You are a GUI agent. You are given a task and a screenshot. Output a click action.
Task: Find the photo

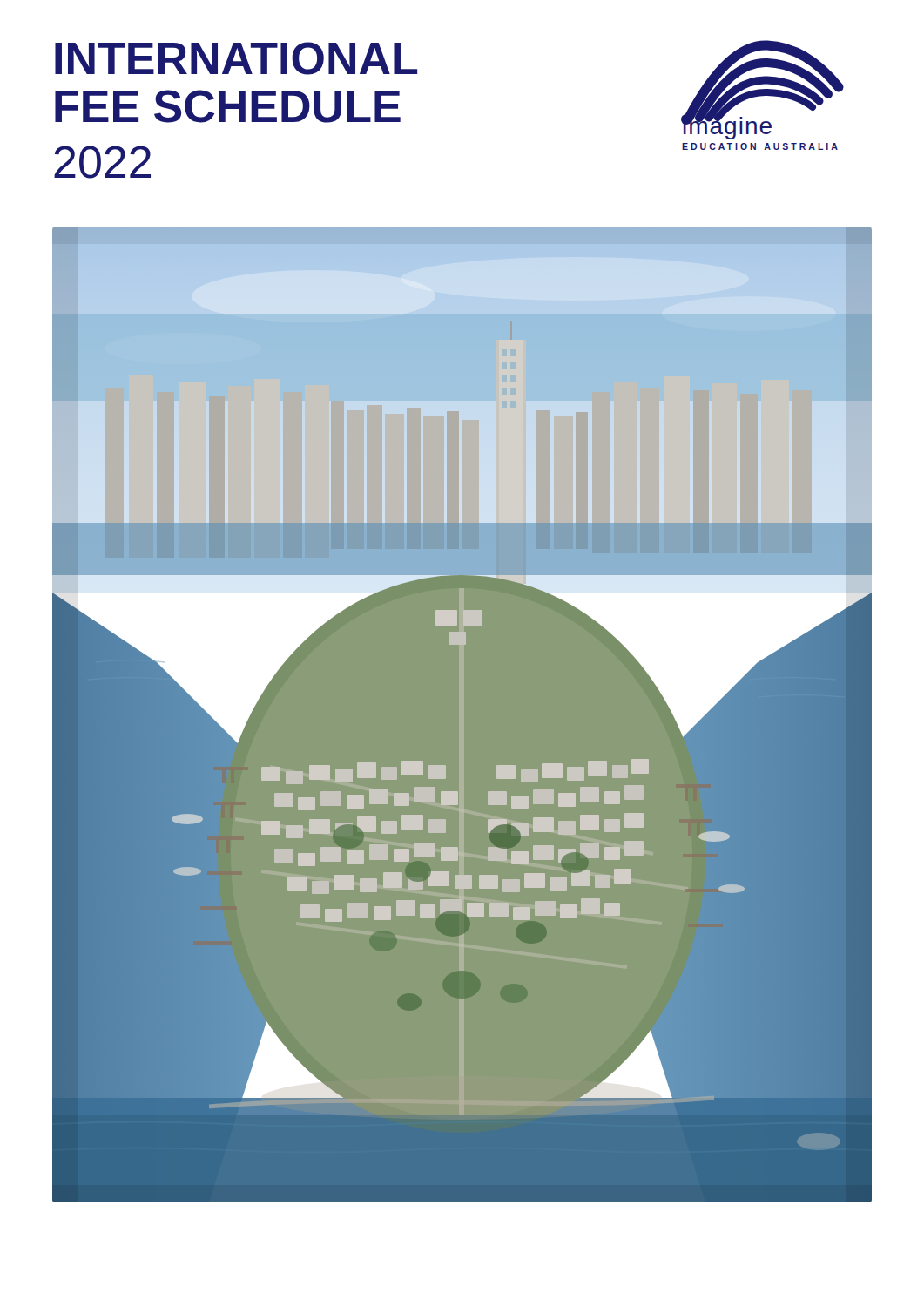pyautogui.click(x=462, y=714)
